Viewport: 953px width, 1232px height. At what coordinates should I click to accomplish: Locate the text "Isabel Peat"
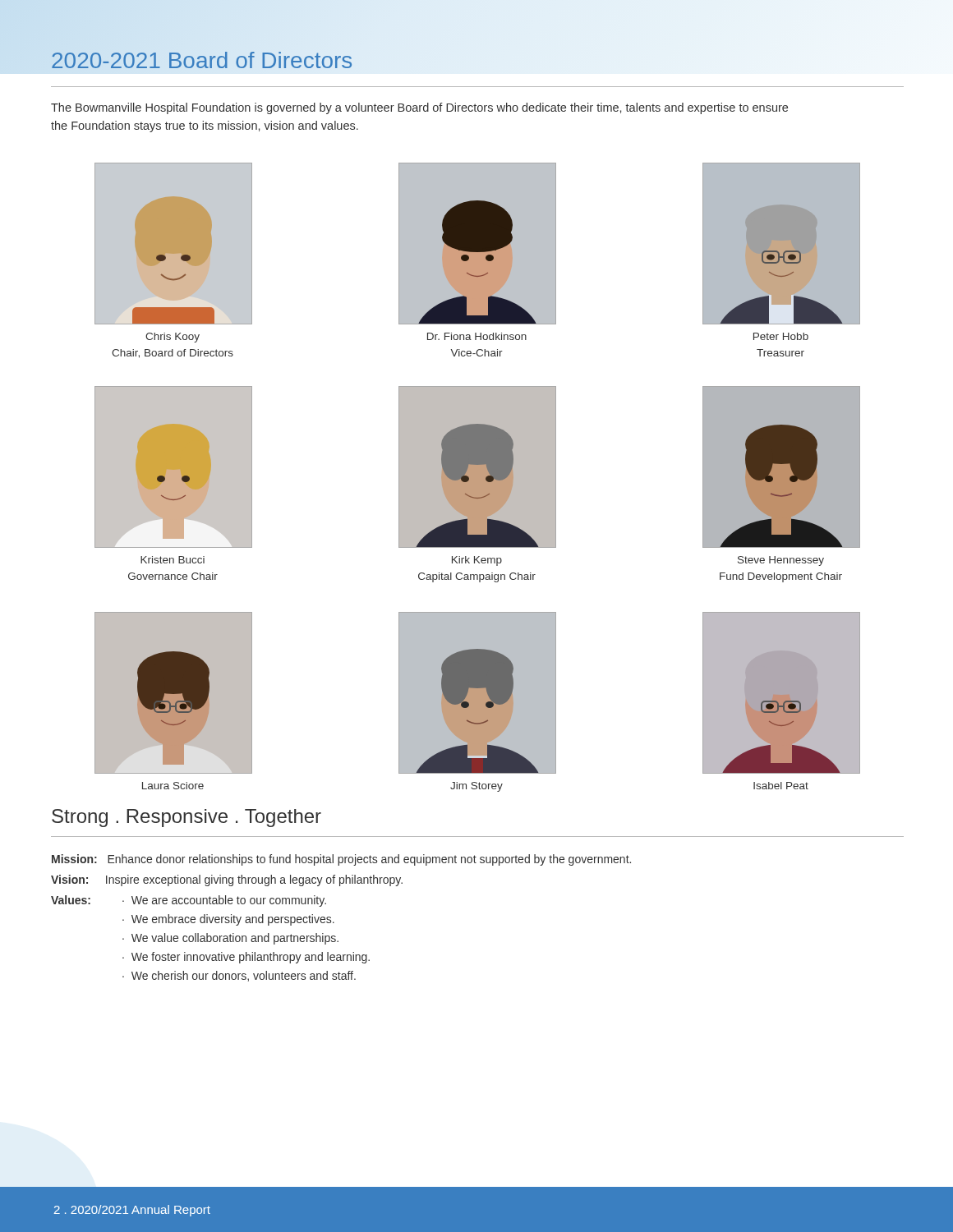tap(780, 786)
